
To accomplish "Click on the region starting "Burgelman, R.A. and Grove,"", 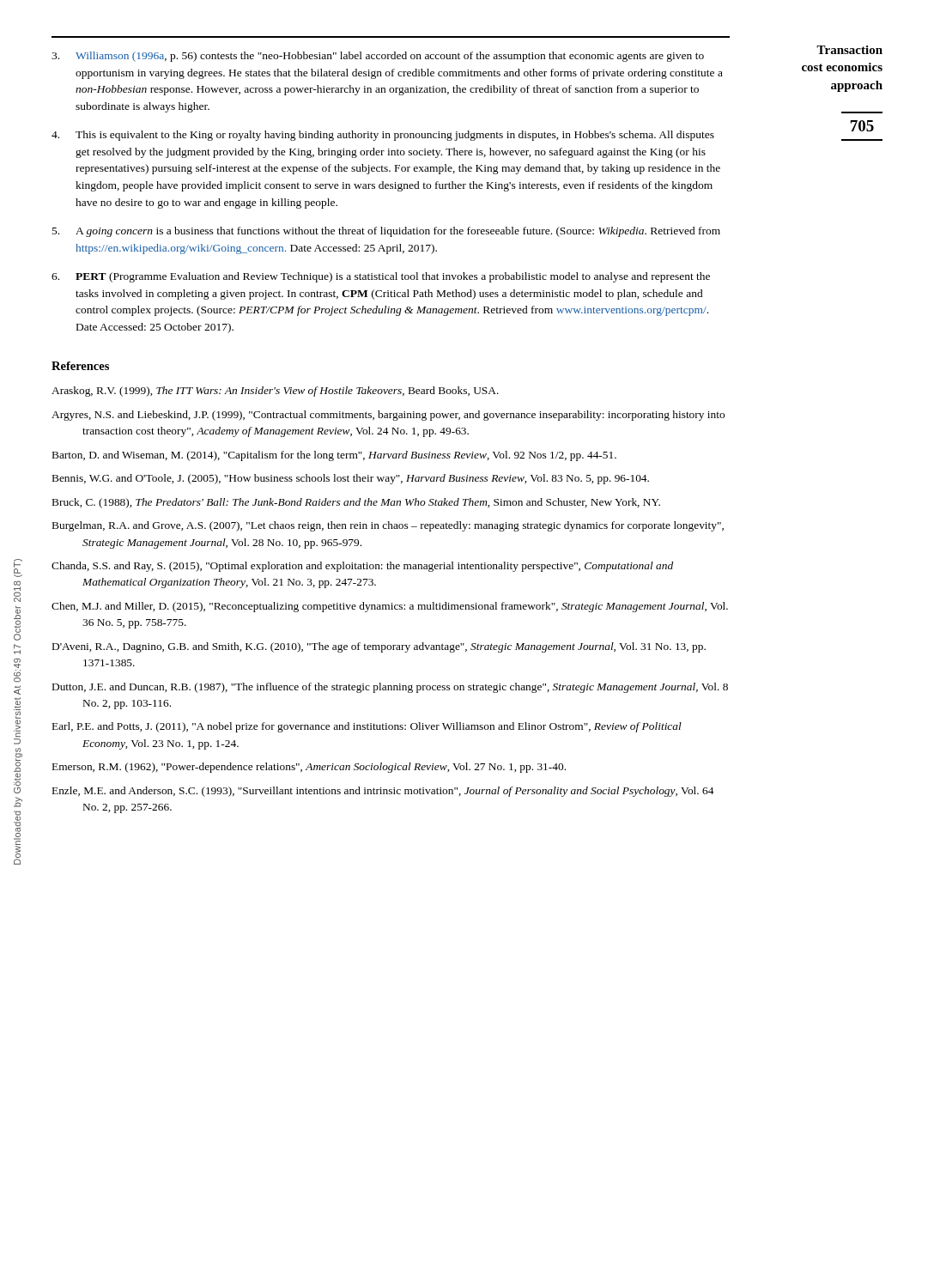I will [x=388, y=533].
